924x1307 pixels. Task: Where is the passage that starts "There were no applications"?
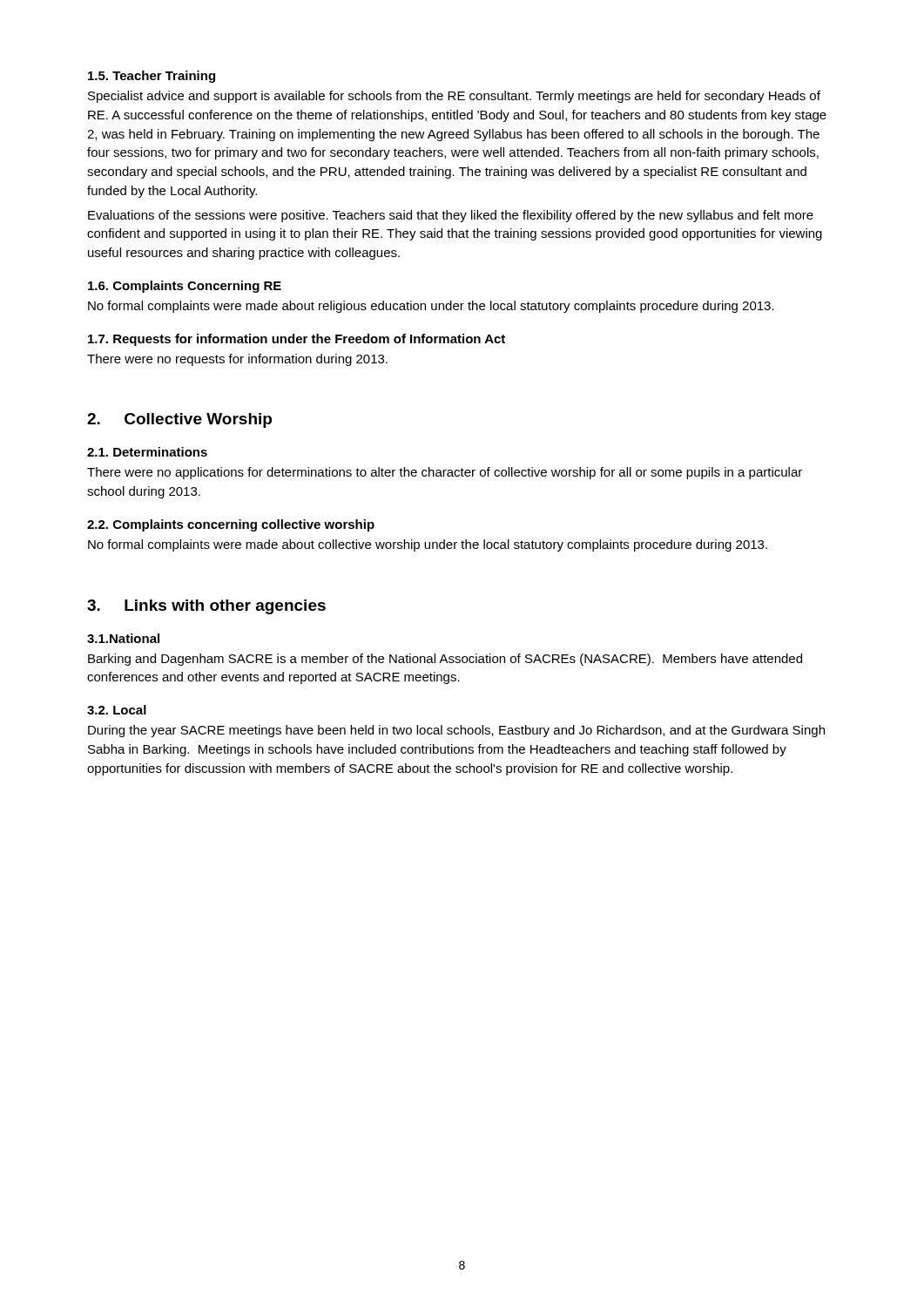462,482
